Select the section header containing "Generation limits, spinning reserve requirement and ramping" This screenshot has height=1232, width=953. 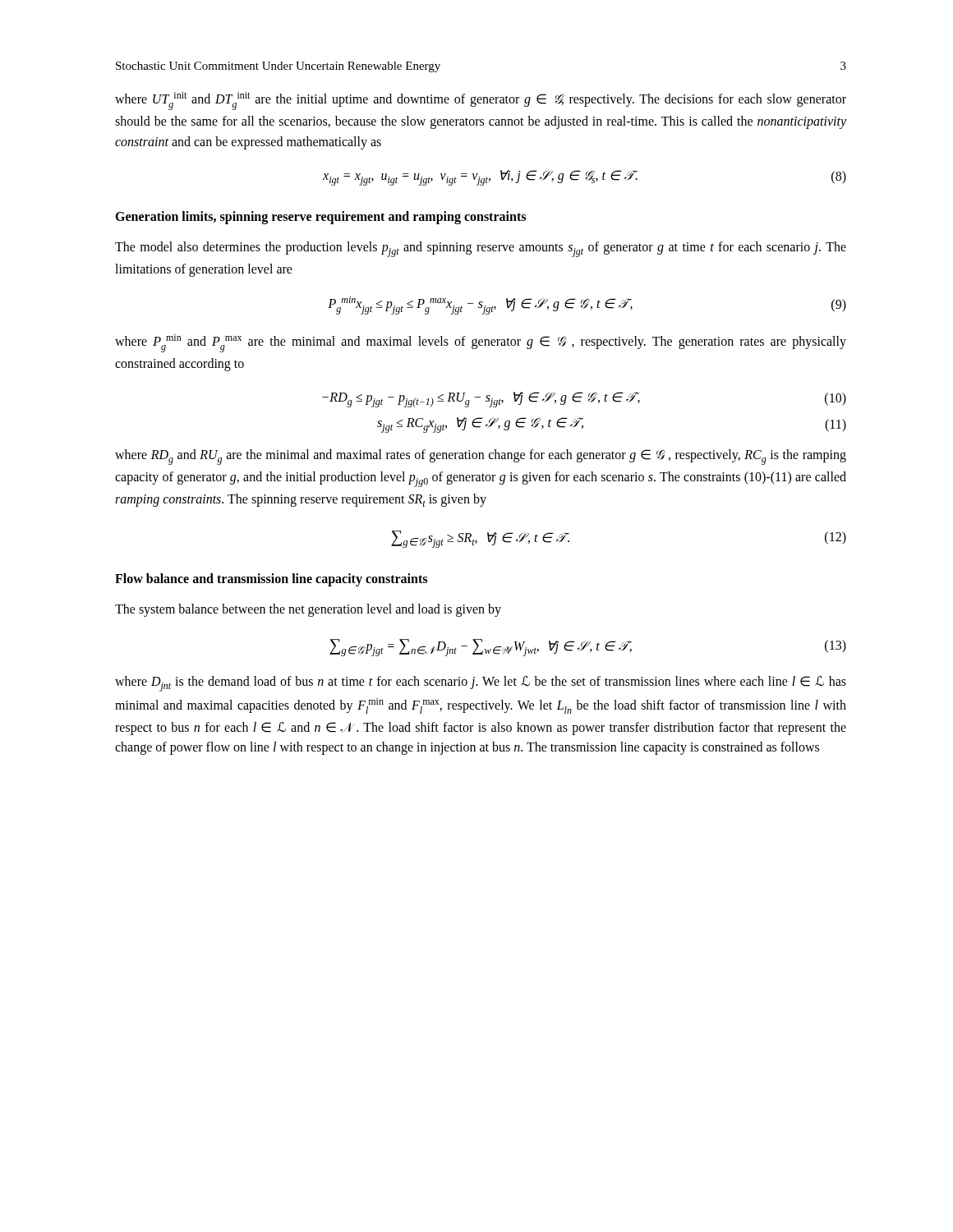[x=321, y=216]
